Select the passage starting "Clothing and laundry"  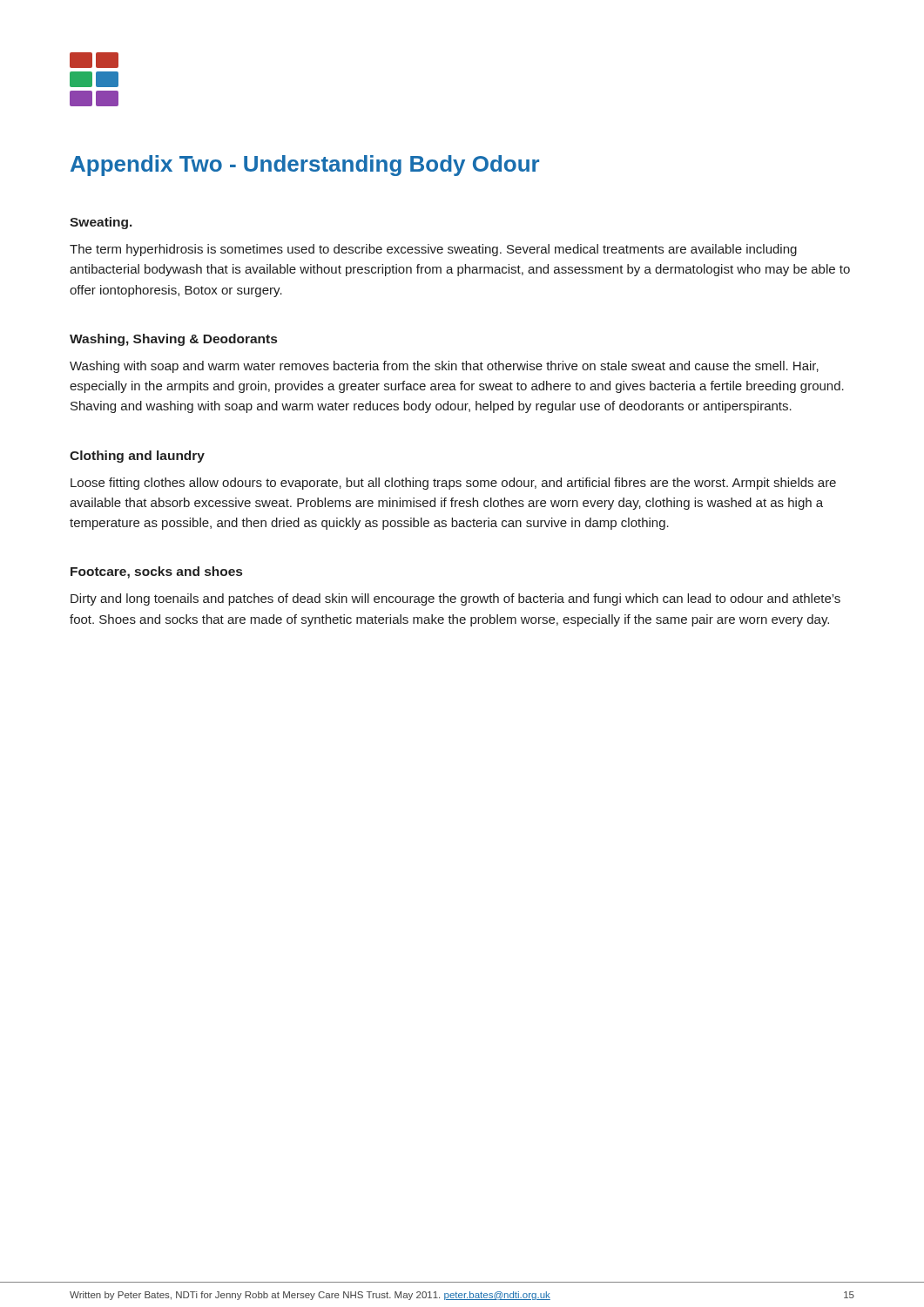[x=137, y=455]
